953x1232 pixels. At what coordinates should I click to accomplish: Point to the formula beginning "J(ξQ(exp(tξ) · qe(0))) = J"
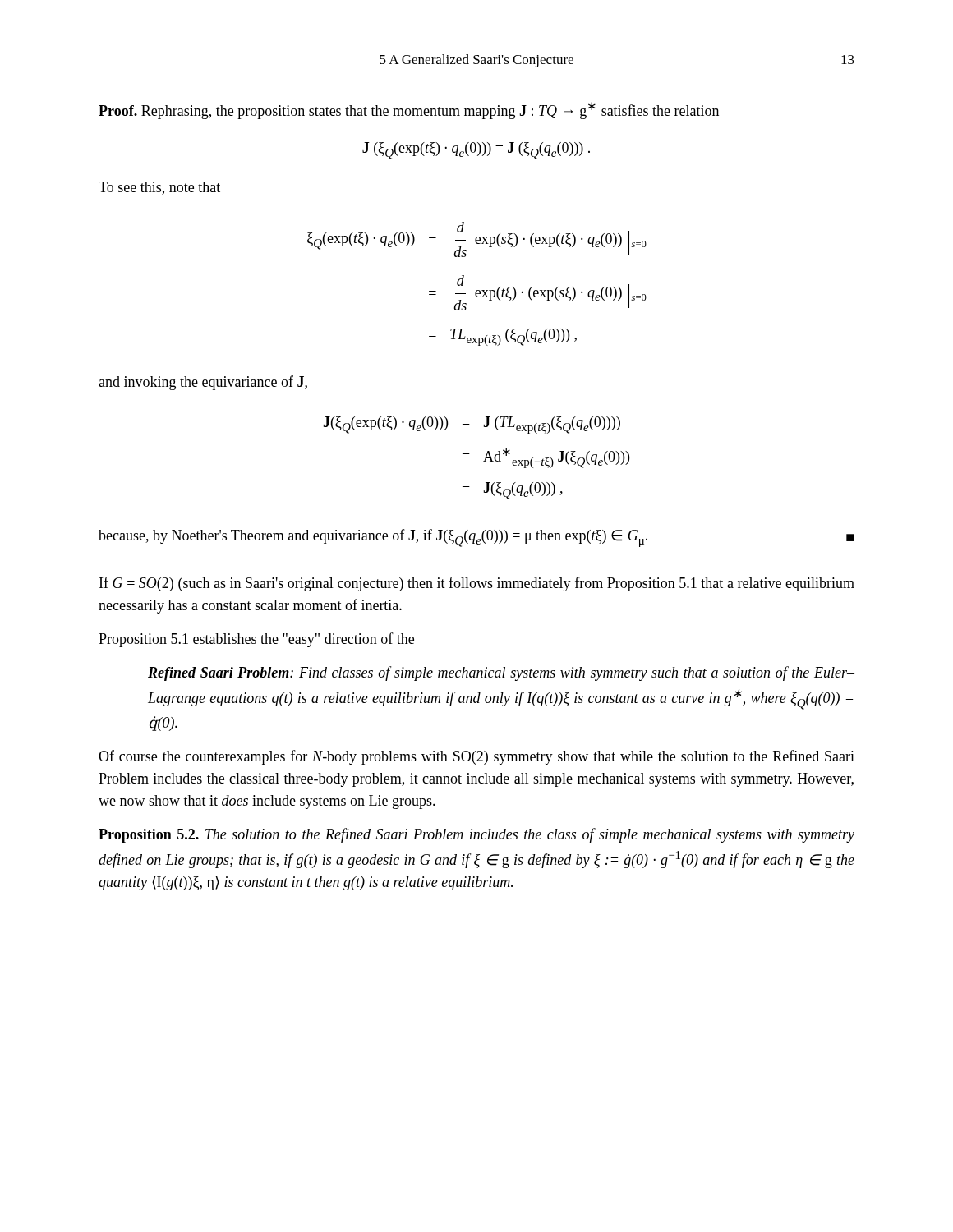coord(476,457)
